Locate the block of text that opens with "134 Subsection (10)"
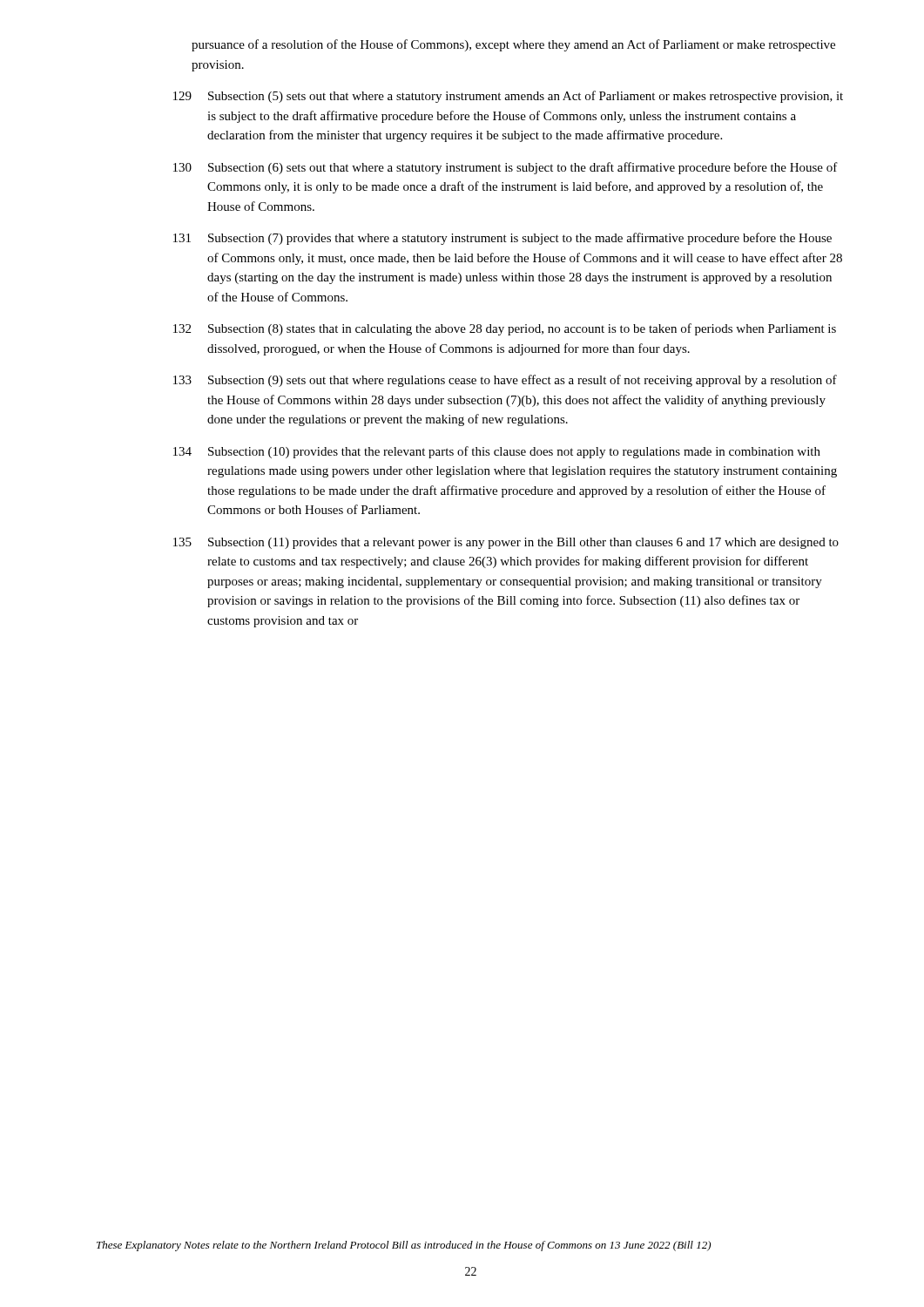This screenshot has width=924, height=1307. pos(471,481)
